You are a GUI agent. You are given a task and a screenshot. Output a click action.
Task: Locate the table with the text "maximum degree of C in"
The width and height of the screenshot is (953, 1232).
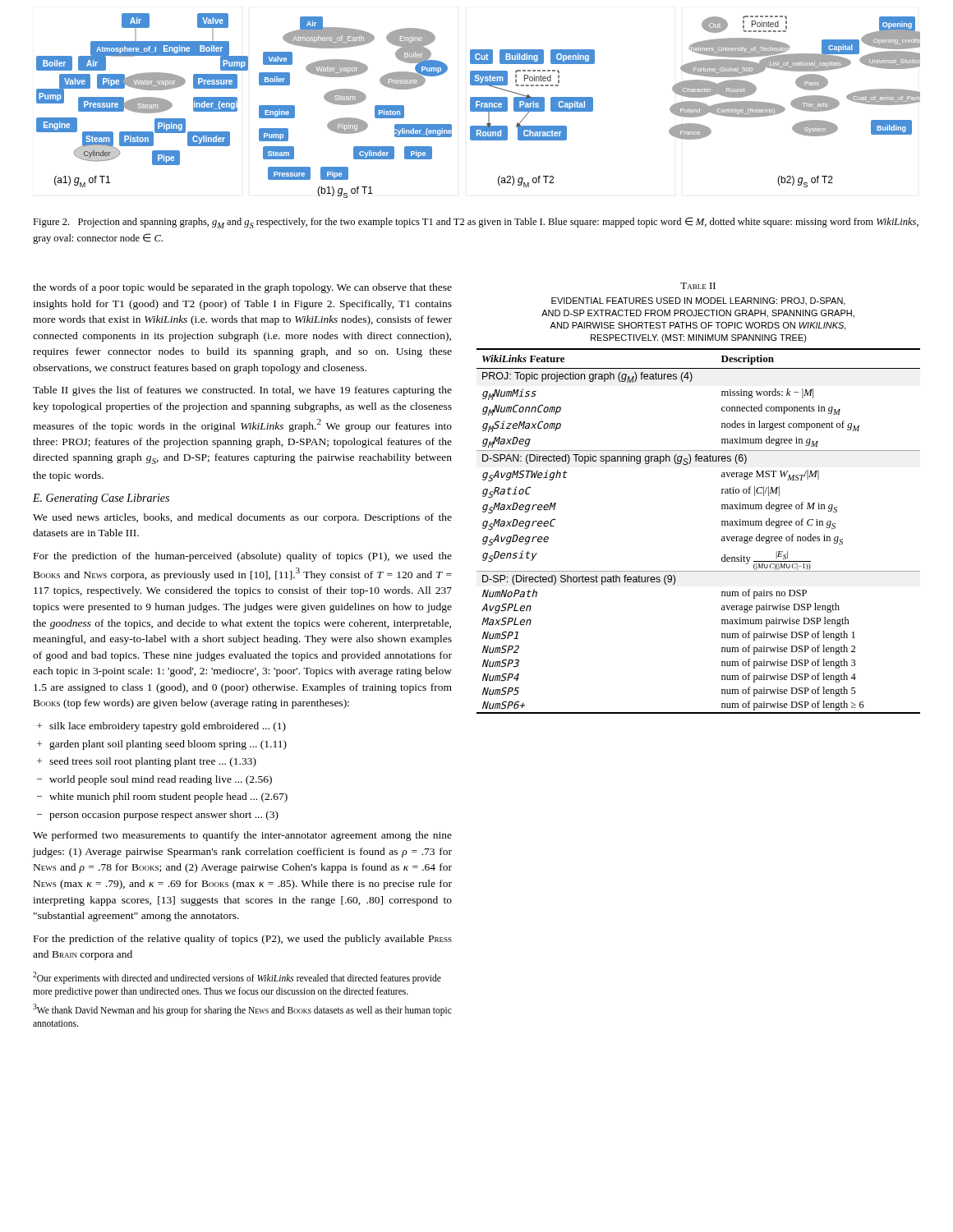tap(698, 531)
